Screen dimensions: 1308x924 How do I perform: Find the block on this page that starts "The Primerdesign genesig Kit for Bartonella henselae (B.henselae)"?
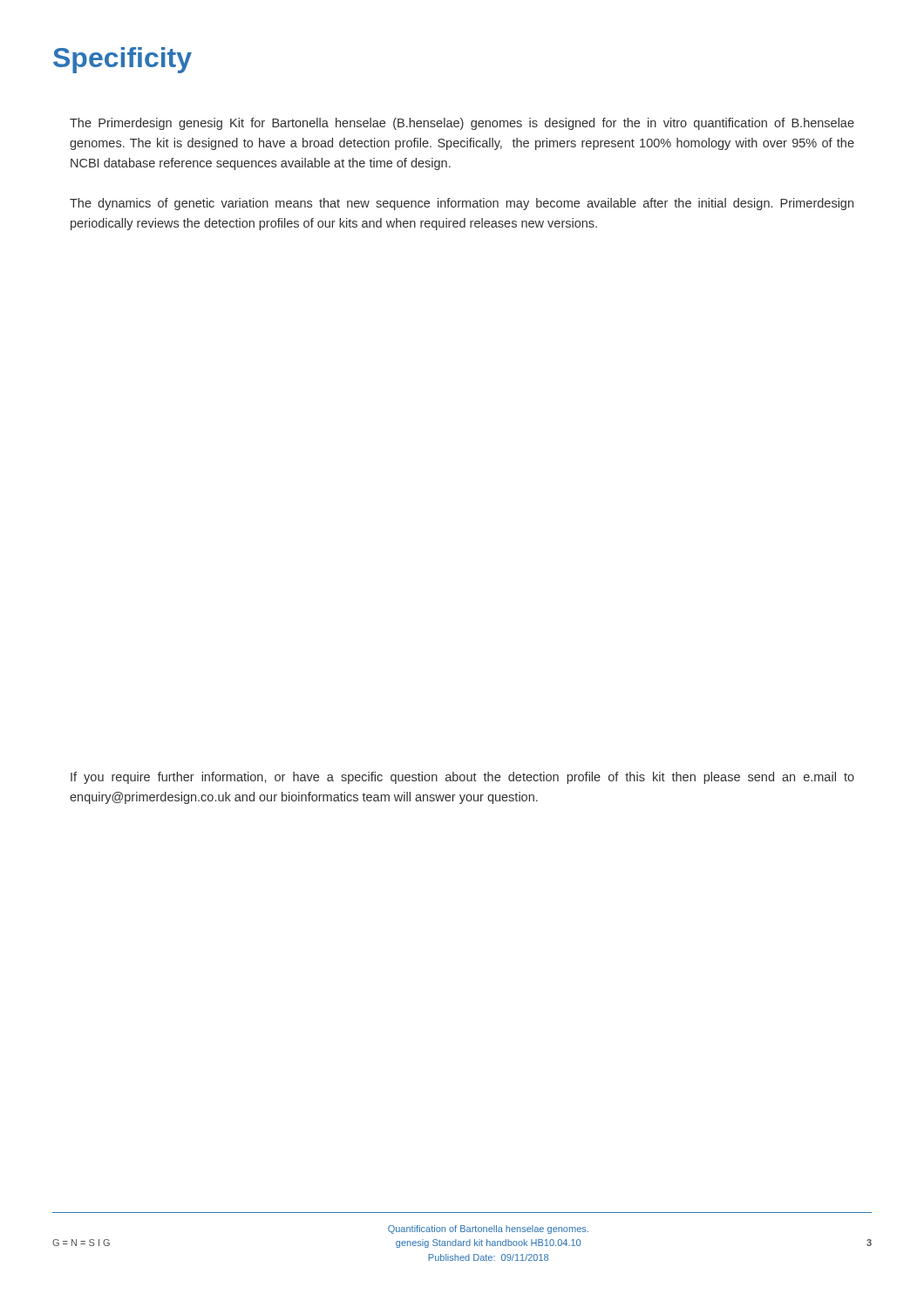pos(462,143)
